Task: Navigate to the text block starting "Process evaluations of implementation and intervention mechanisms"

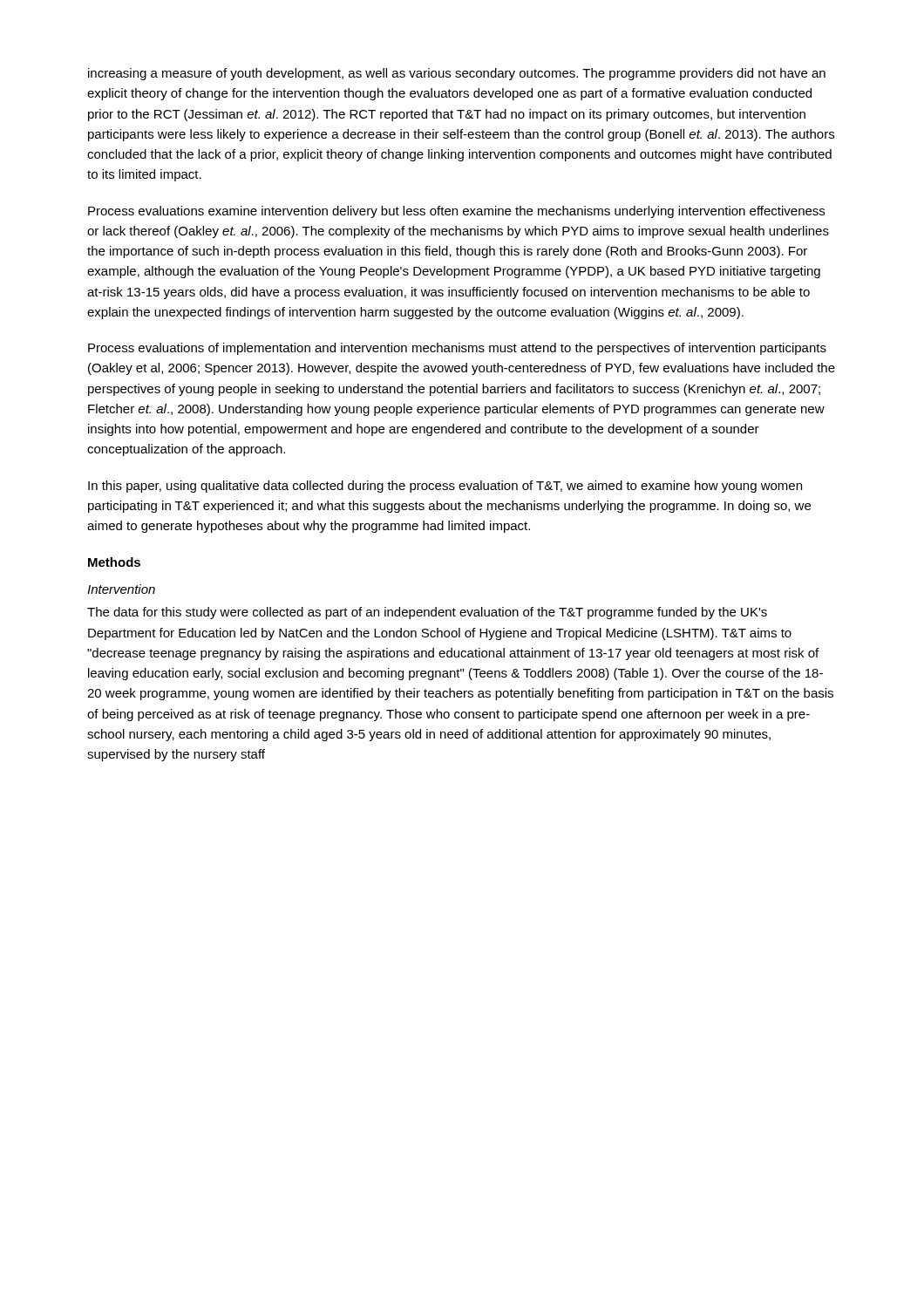Action: [x=461, y=398]
